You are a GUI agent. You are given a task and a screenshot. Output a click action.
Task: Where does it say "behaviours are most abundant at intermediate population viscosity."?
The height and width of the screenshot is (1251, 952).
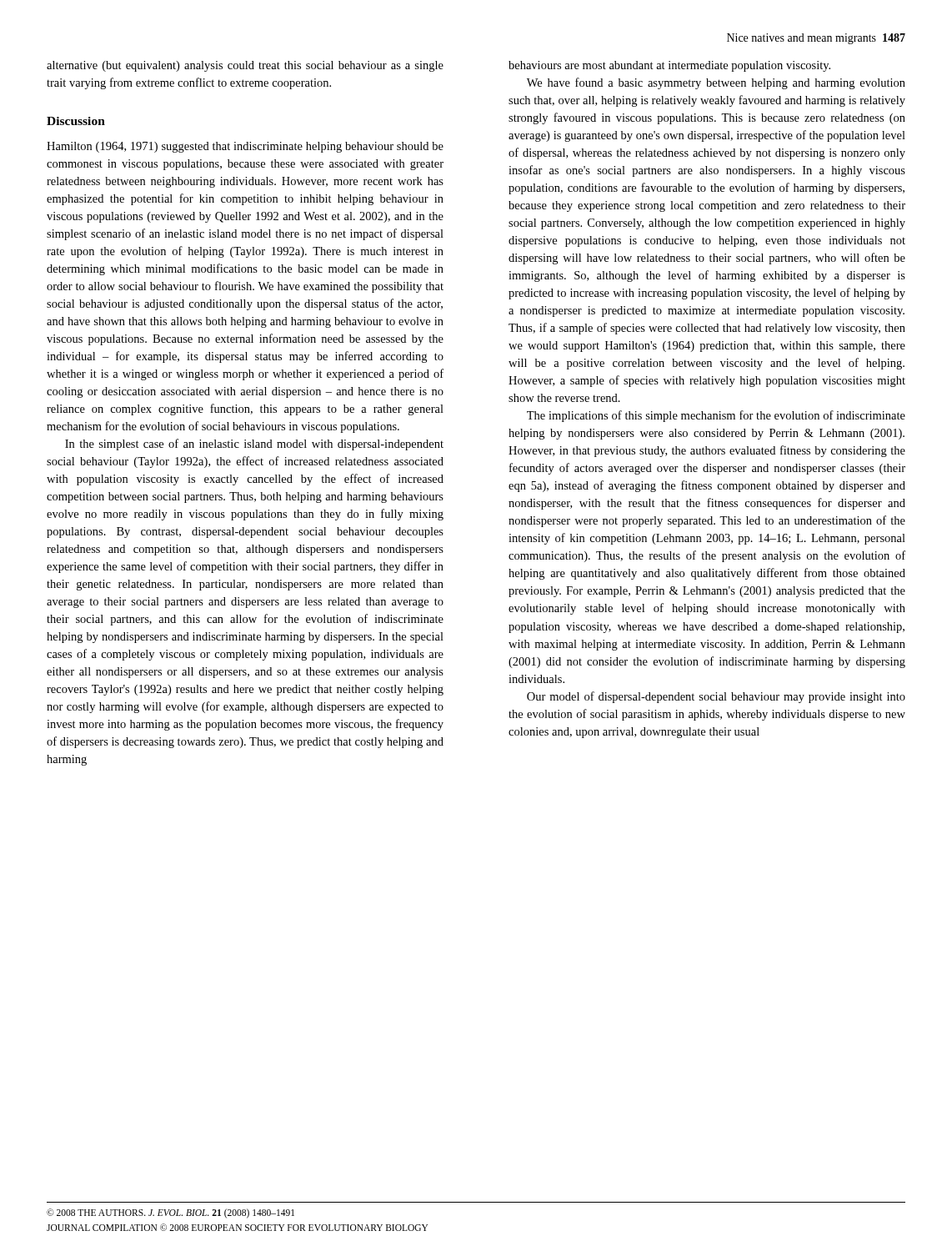[707, 65]
